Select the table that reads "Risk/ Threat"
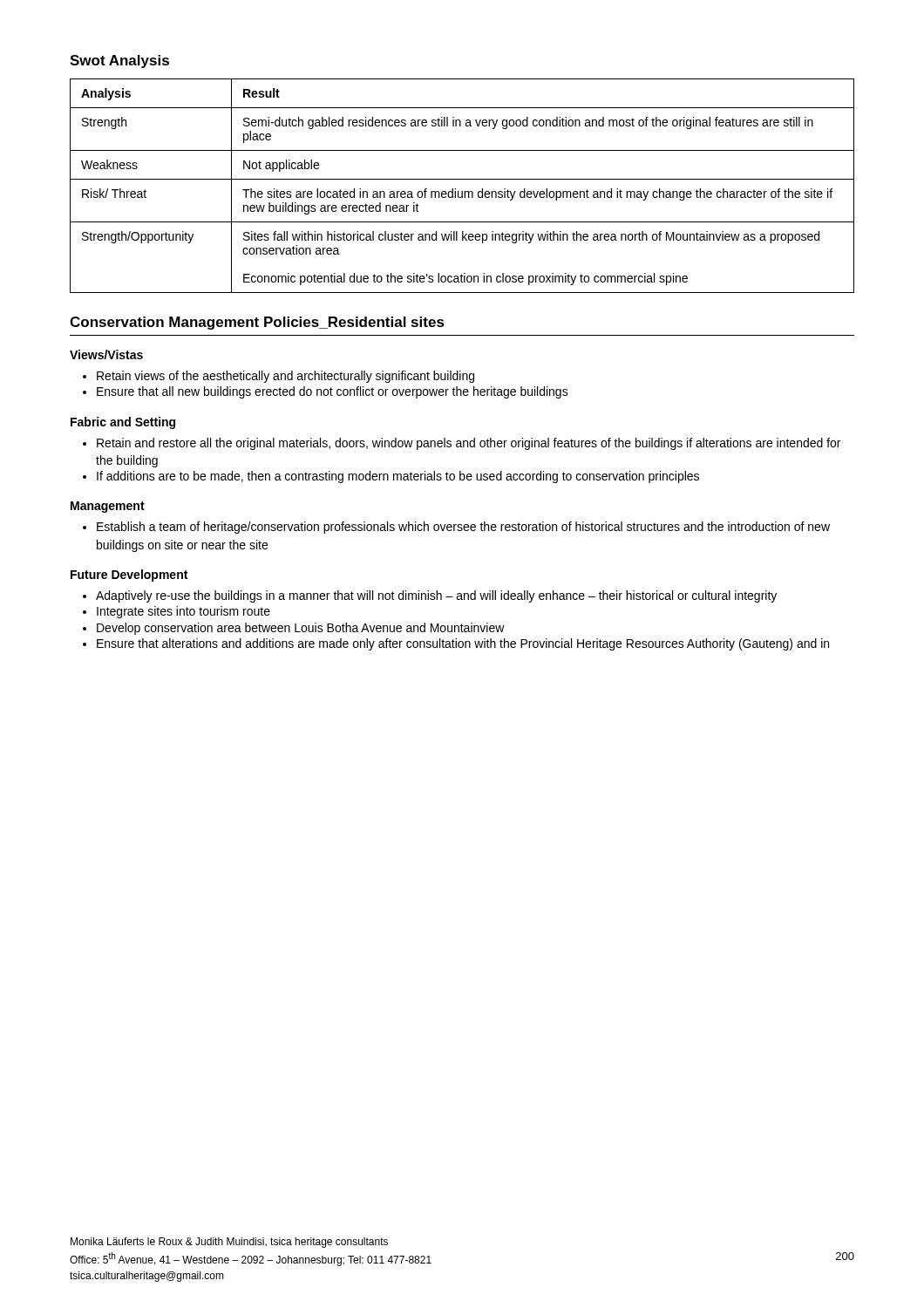The height and width of the screenshot is (1308, 924). point(462,186)
